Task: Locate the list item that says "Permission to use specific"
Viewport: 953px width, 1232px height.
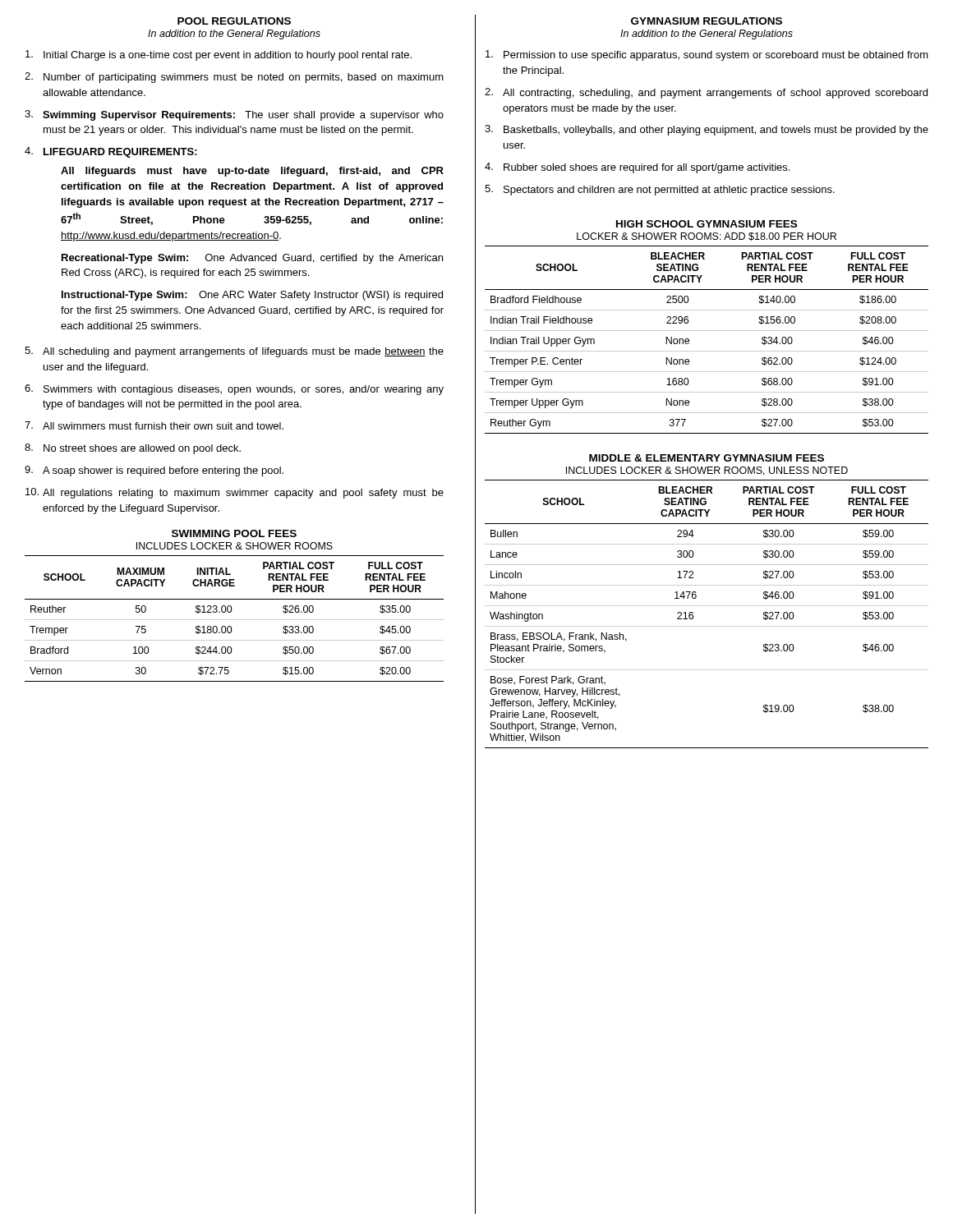Action: [707, 63]
